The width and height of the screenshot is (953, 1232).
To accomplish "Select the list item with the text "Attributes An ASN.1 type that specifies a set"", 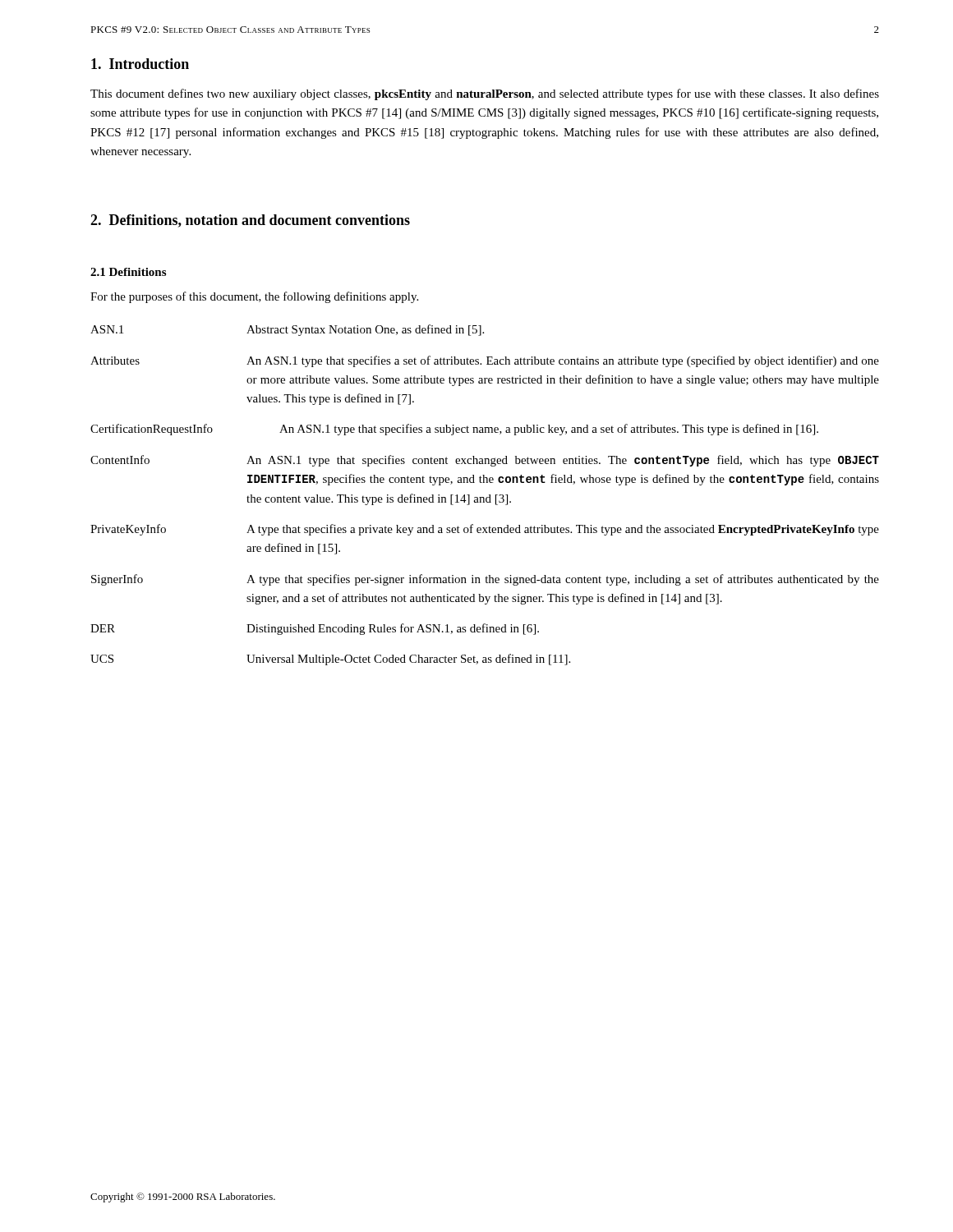I will click(485, 380).
